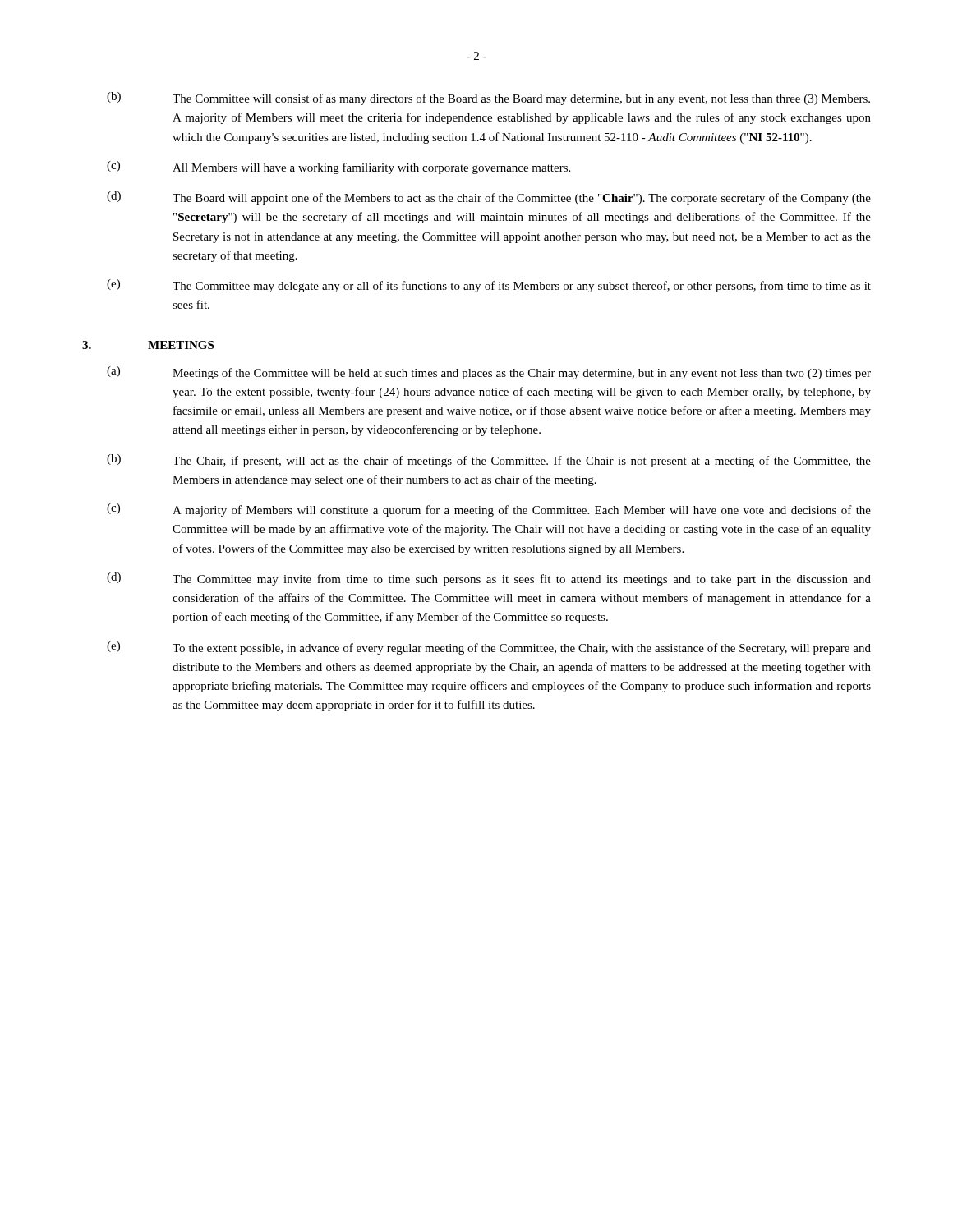Point to the block beginning "(c) A majority of Members will constitute a"

tap(476, 530)
